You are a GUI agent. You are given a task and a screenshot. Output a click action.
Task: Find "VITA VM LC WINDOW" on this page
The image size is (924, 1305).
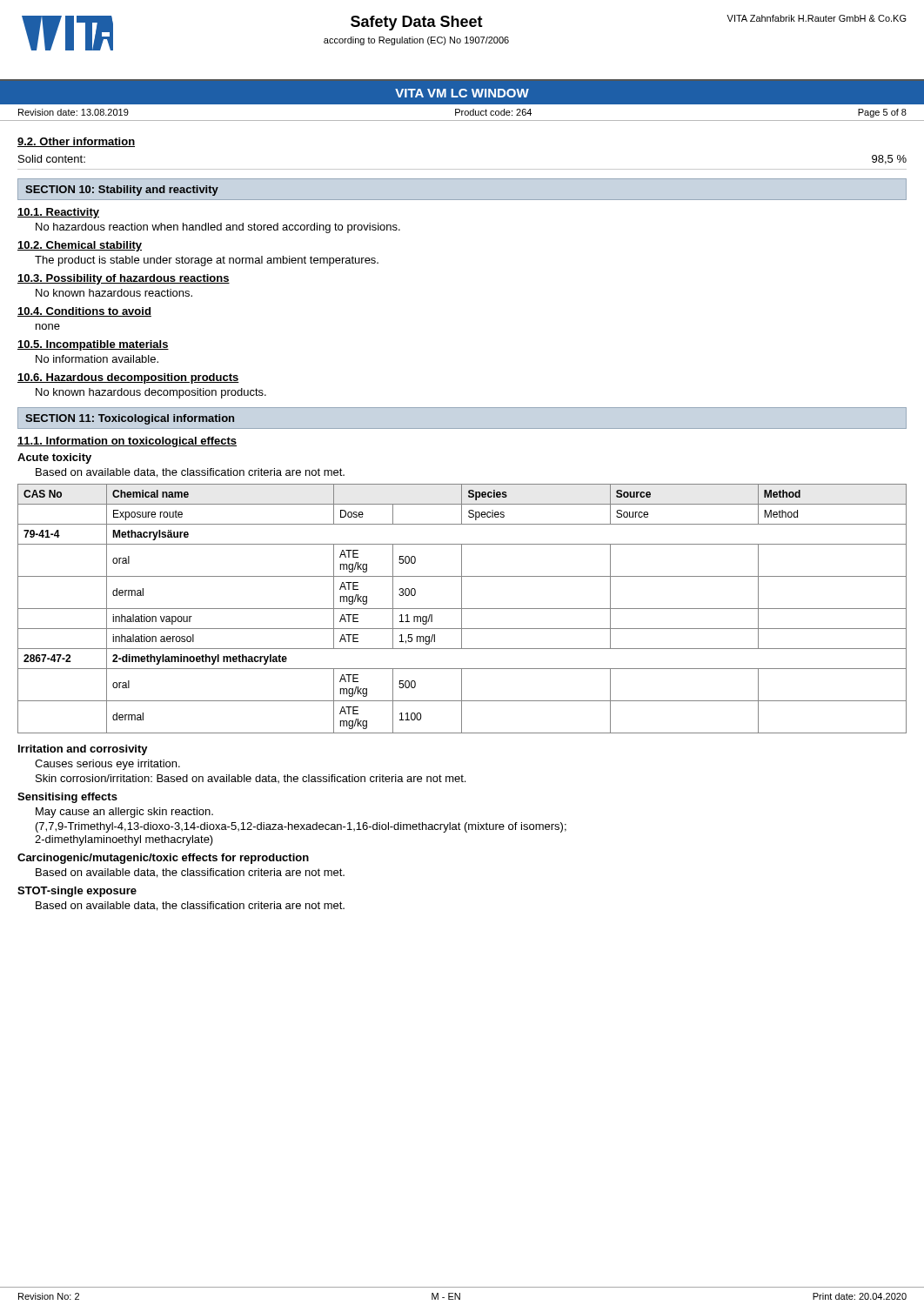tap(462, 93)
